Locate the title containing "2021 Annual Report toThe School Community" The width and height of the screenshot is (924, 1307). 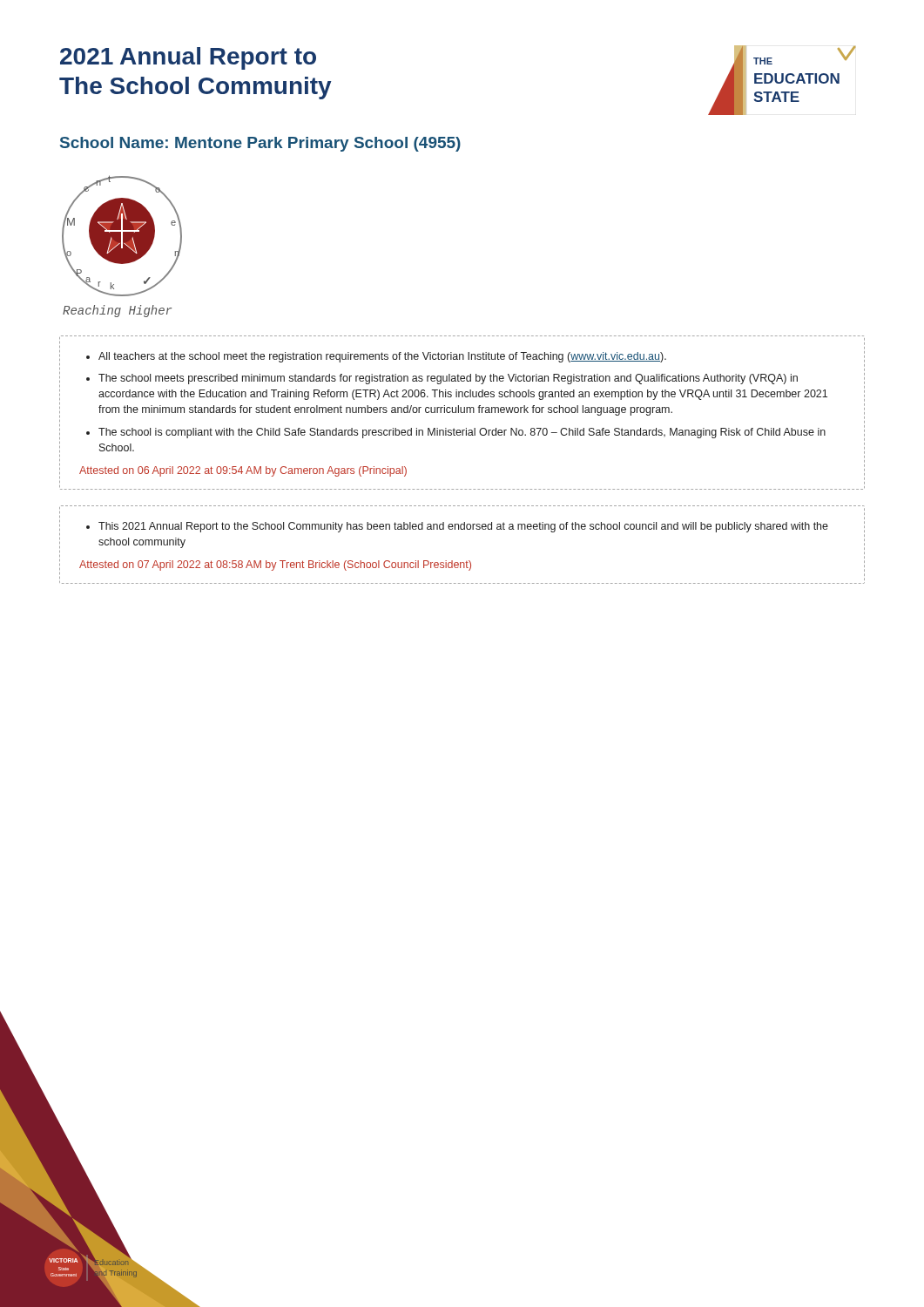pyautogui.click(x=188, y=58)
